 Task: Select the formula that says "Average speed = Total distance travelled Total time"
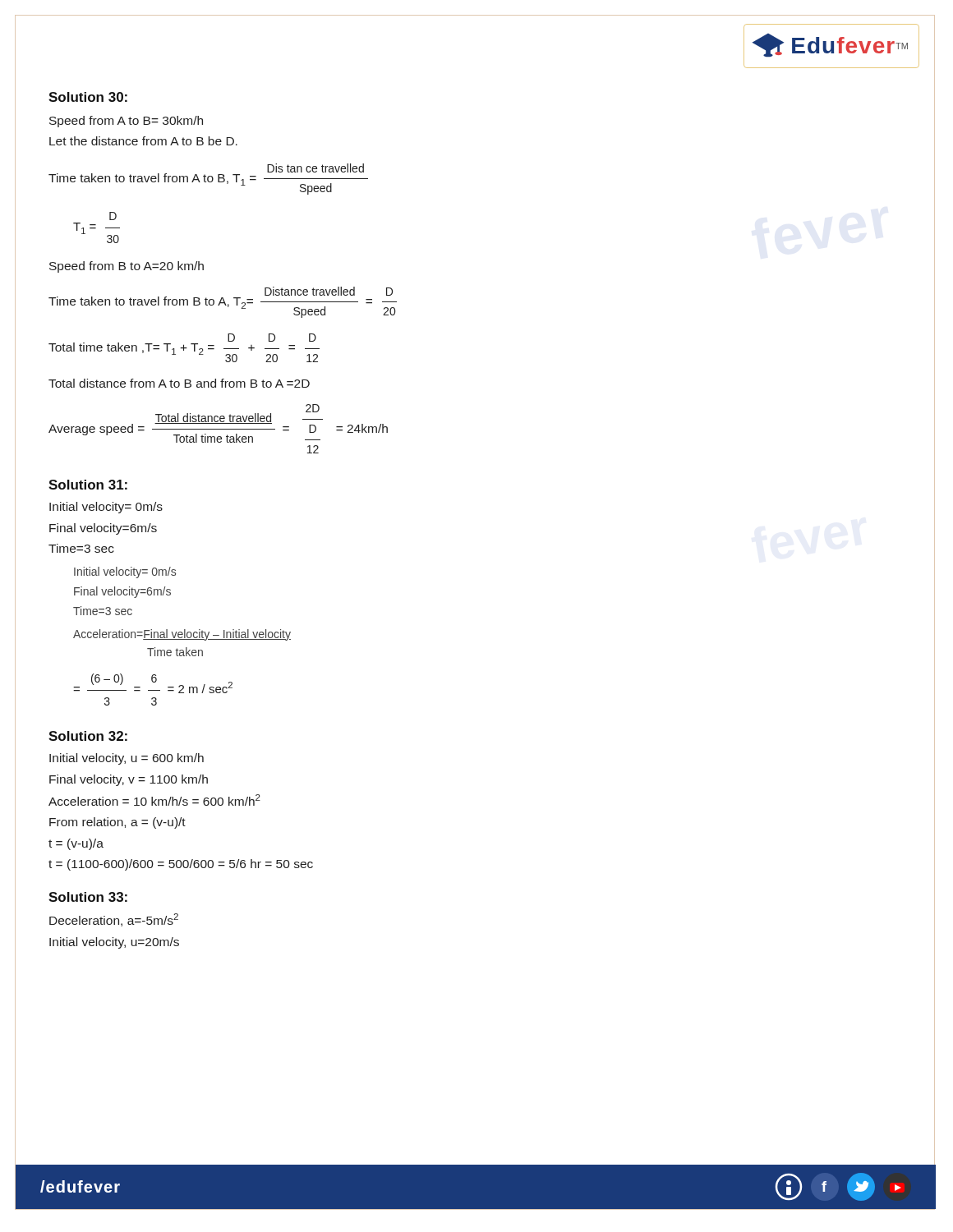click(x=218, y=429)
